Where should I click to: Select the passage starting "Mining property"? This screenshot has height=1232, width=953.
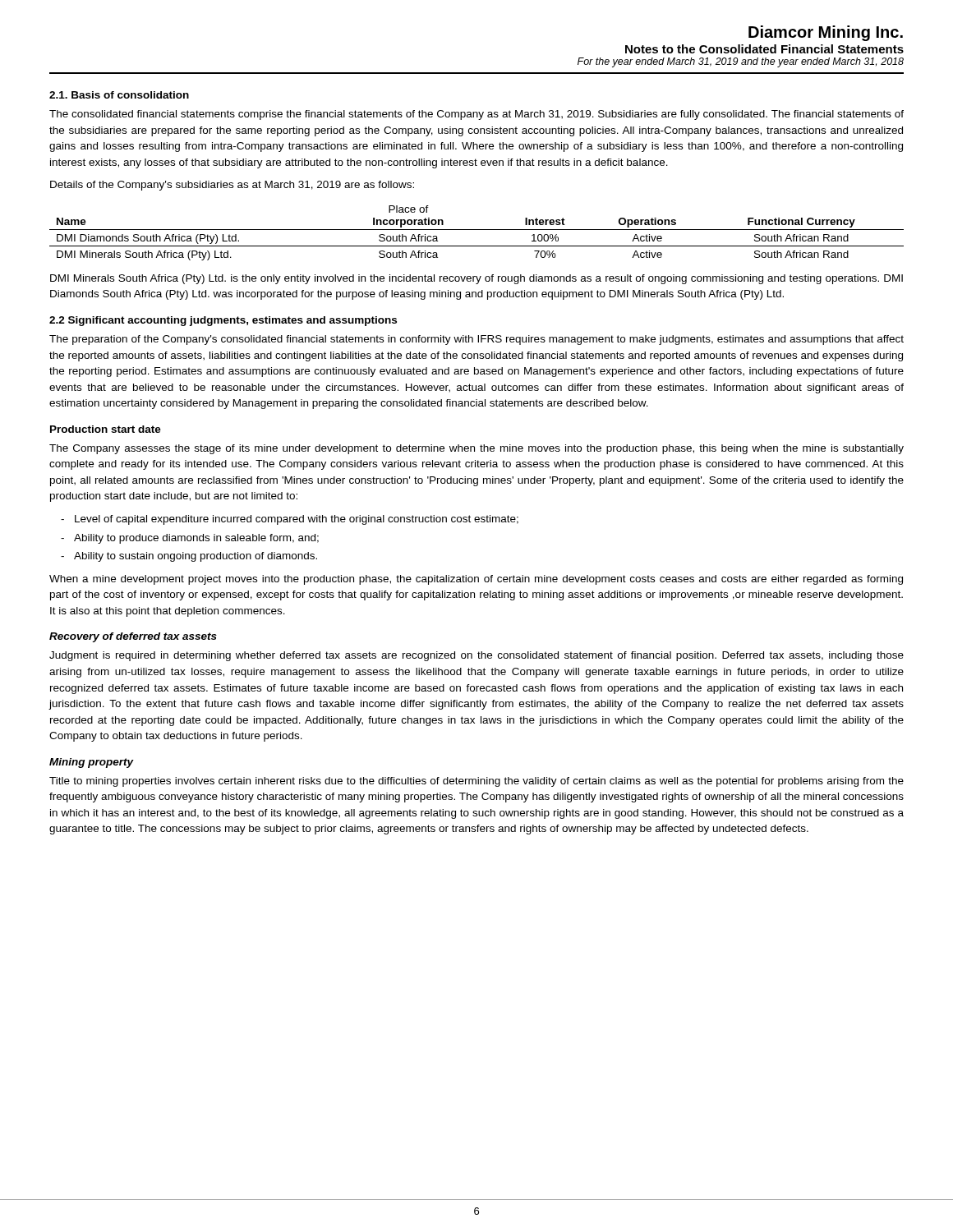(91, 762)
